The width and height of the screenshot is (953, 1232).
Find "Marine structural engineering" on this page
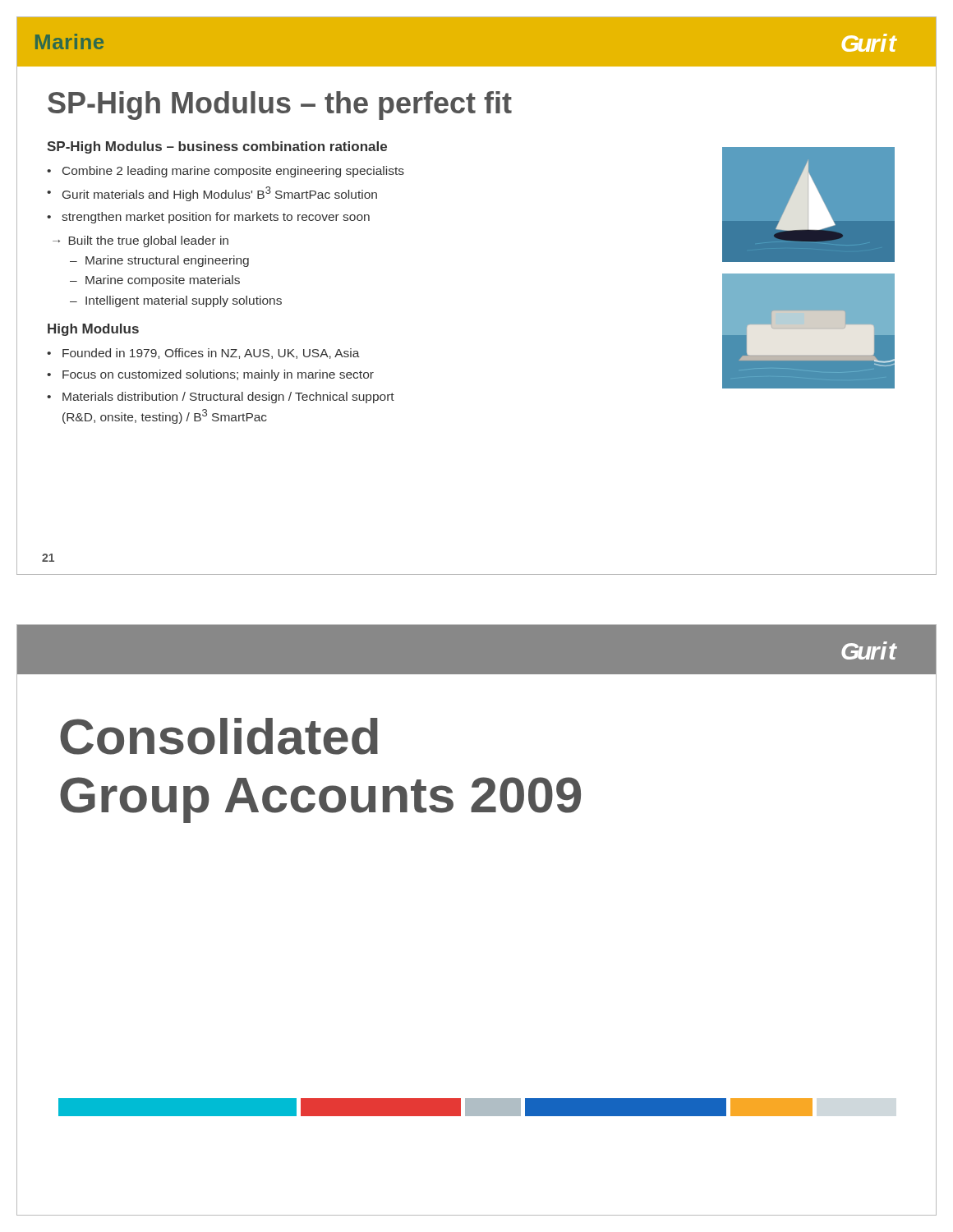coord(167,260)
